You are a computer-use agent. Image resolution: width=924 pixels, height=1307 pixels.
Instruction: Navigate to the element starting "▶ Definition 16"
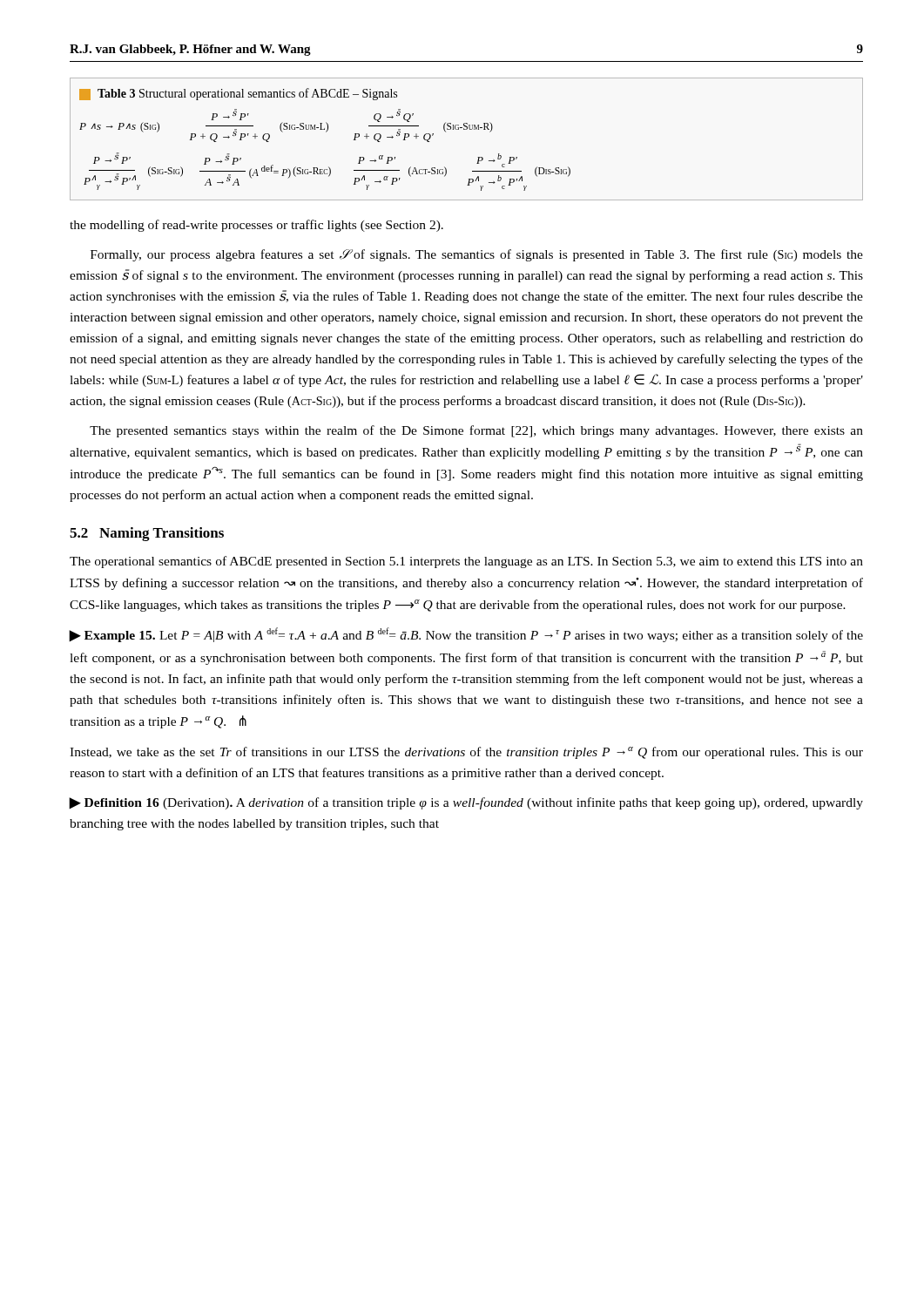[466, 813]
